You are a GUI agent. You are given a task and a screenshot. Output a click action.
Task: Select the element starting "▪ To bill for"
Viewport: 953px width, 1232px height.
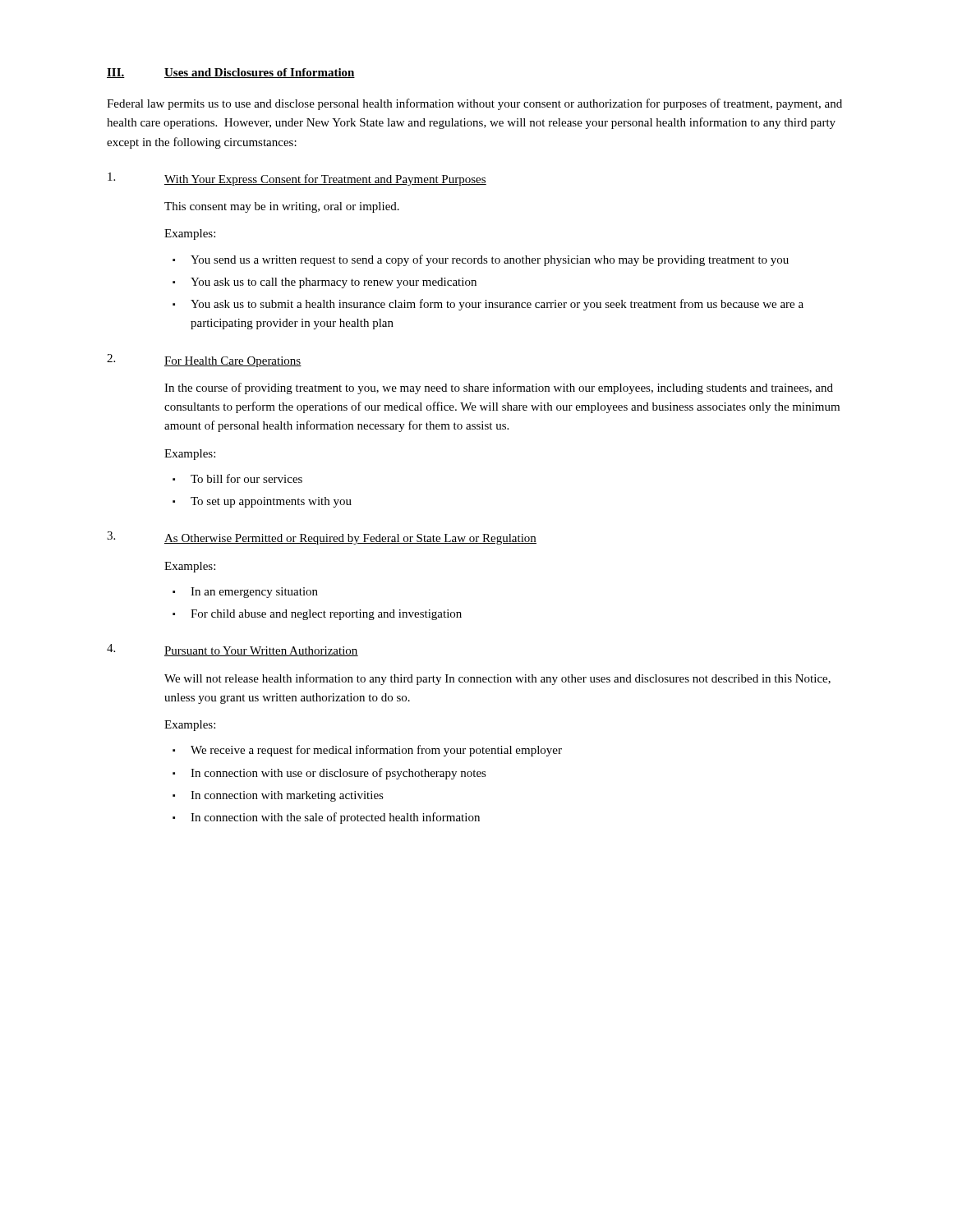(237, 478)
